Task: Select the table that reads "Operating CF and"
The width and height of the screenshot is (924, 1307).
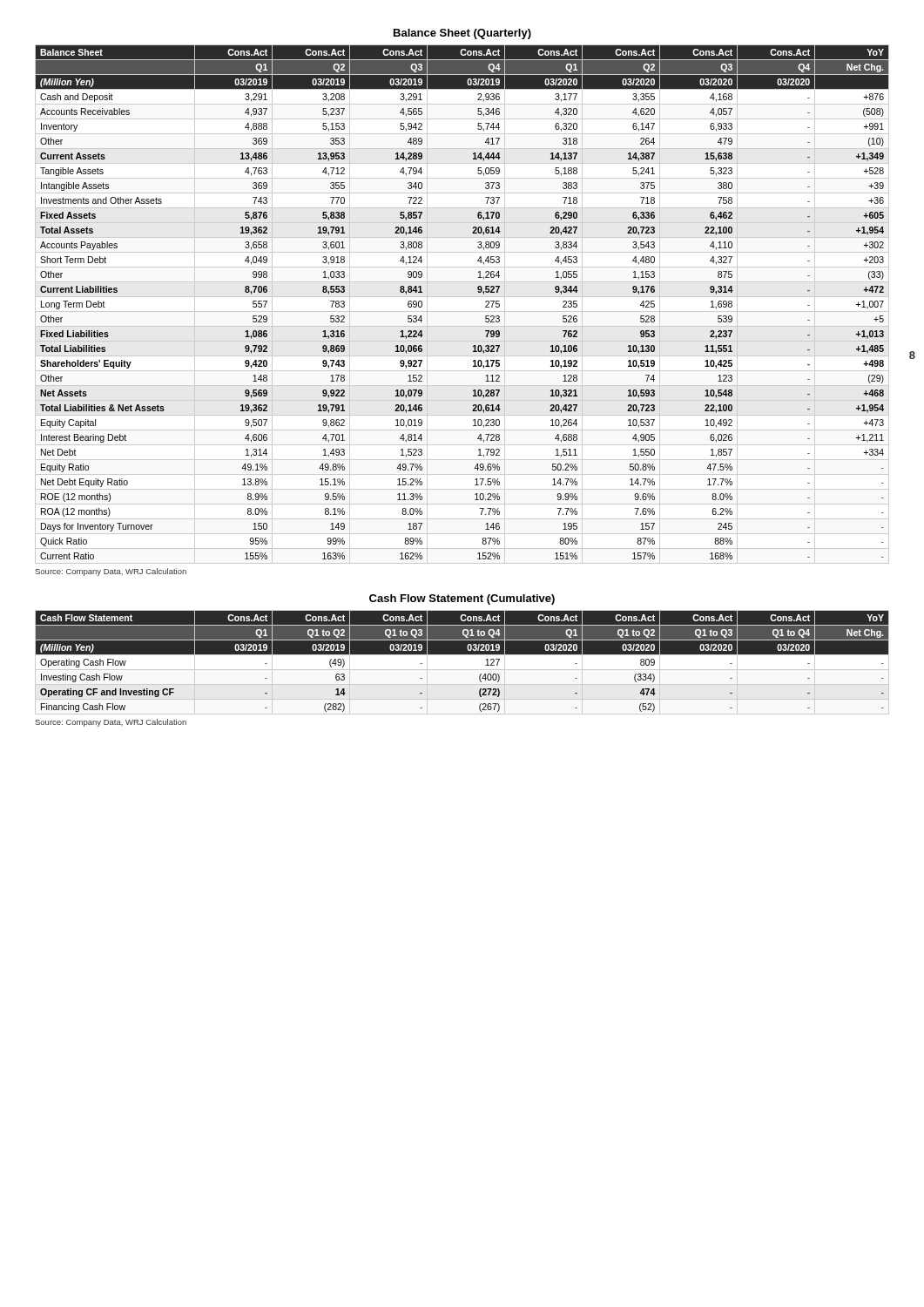Action: pos(462,662)
